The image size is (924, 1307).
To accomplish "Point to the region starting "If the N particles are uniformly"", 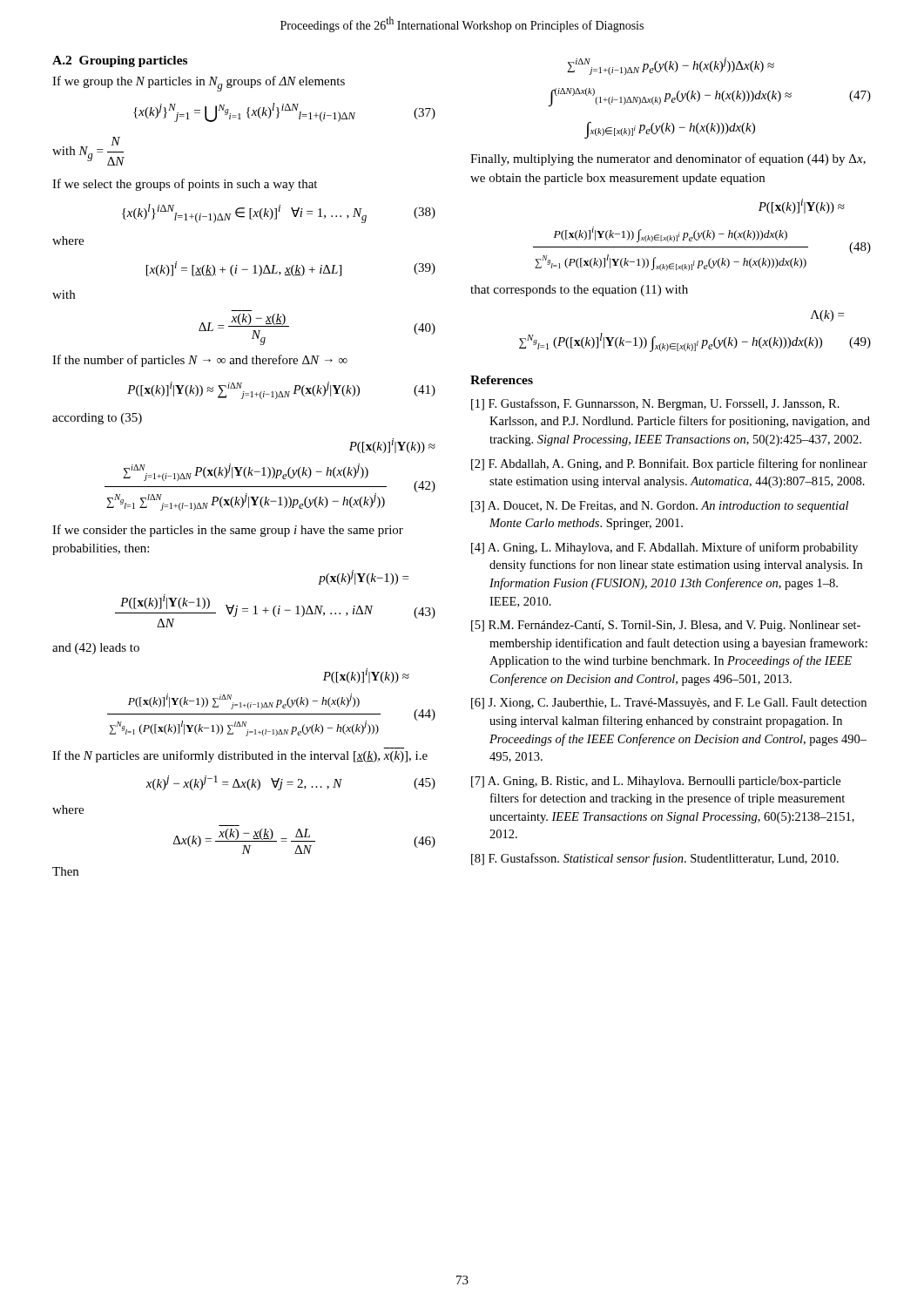I will click(x=240, y=755).
